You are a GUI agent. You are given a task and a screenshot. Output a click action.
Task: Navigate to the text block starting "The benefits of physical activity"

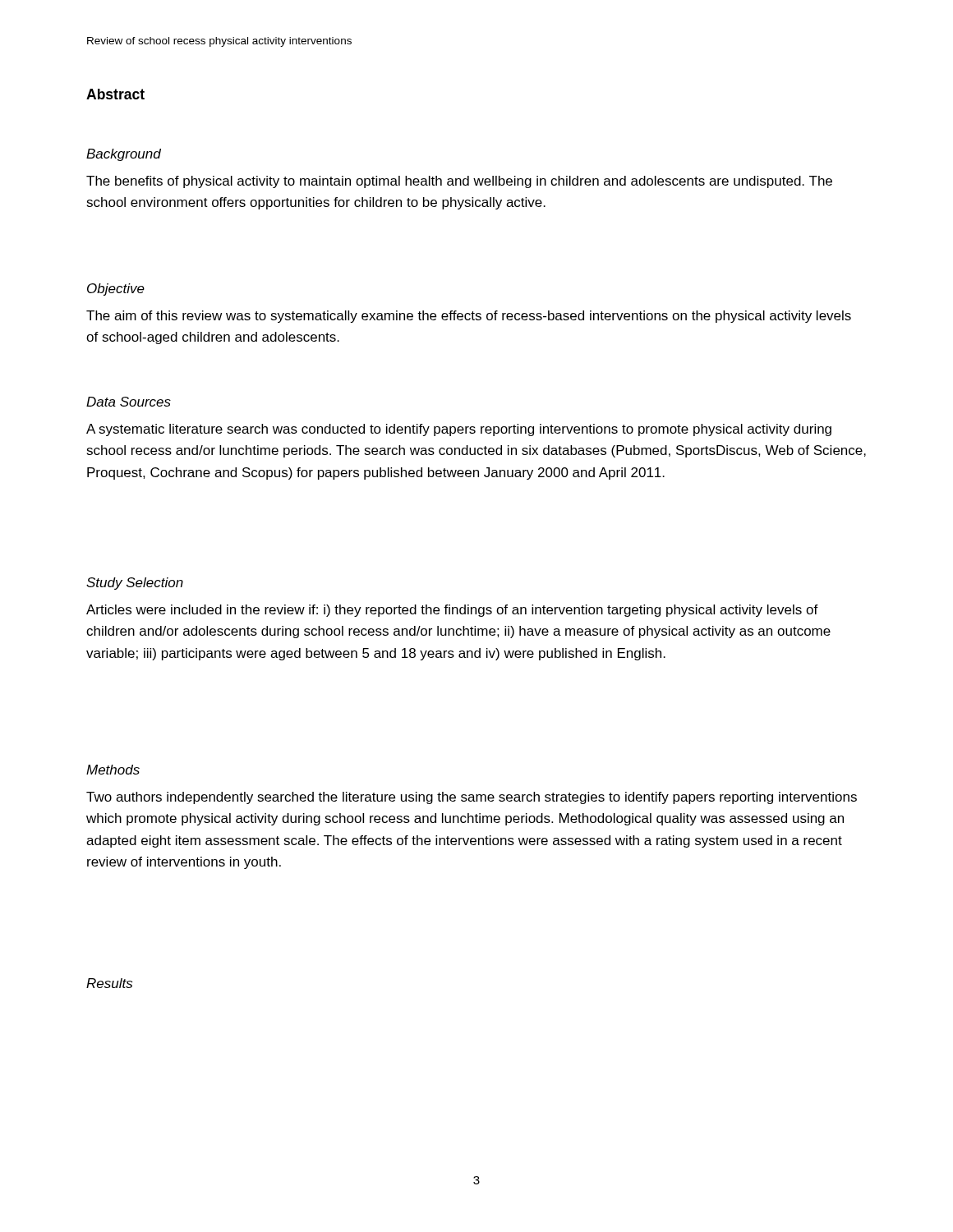pyautogui.click(x=460, y=192)
